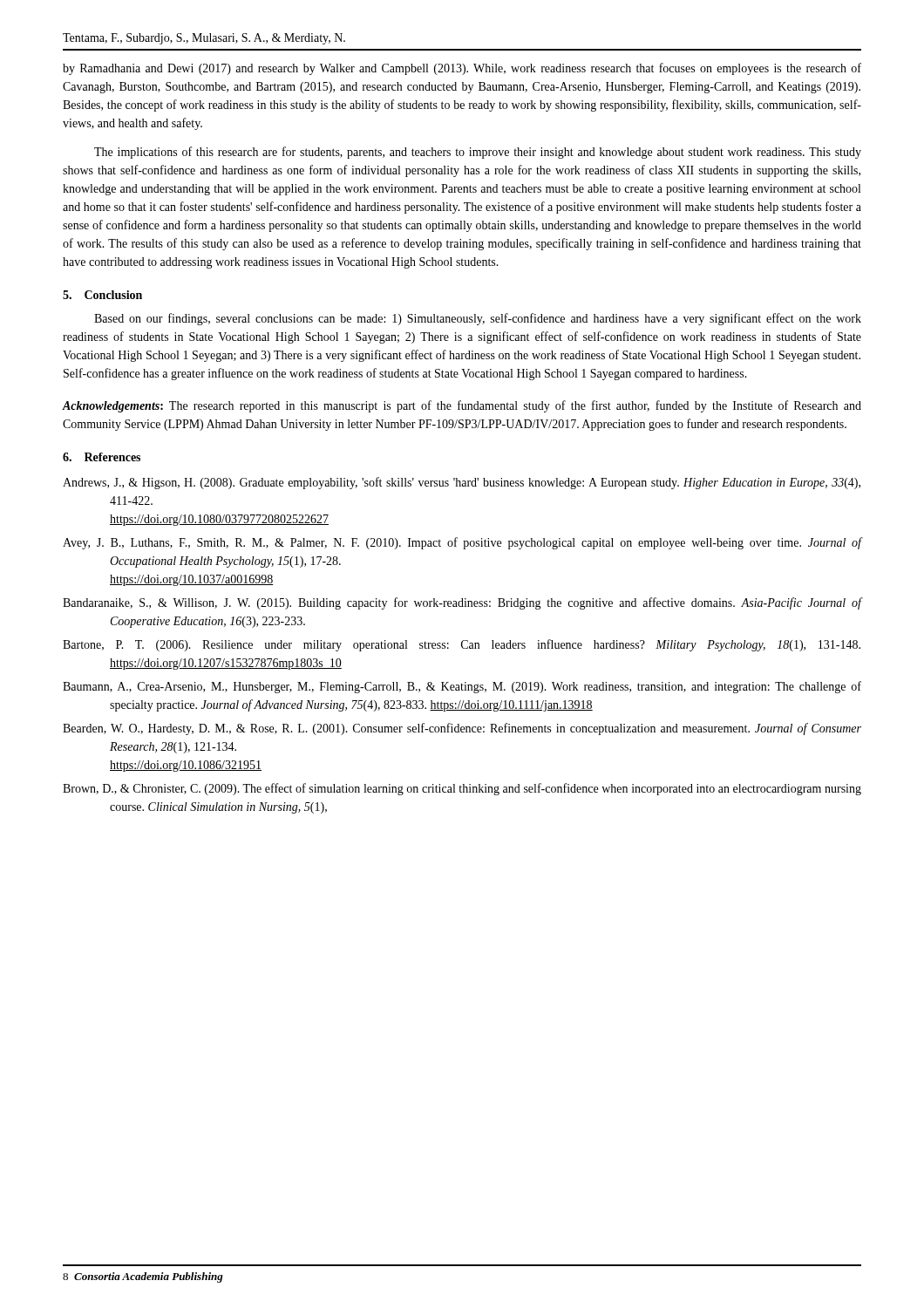Click on the text starting "Avey, J. B., Luthans,"
The image size is (924, 1308).
(462, 543)
